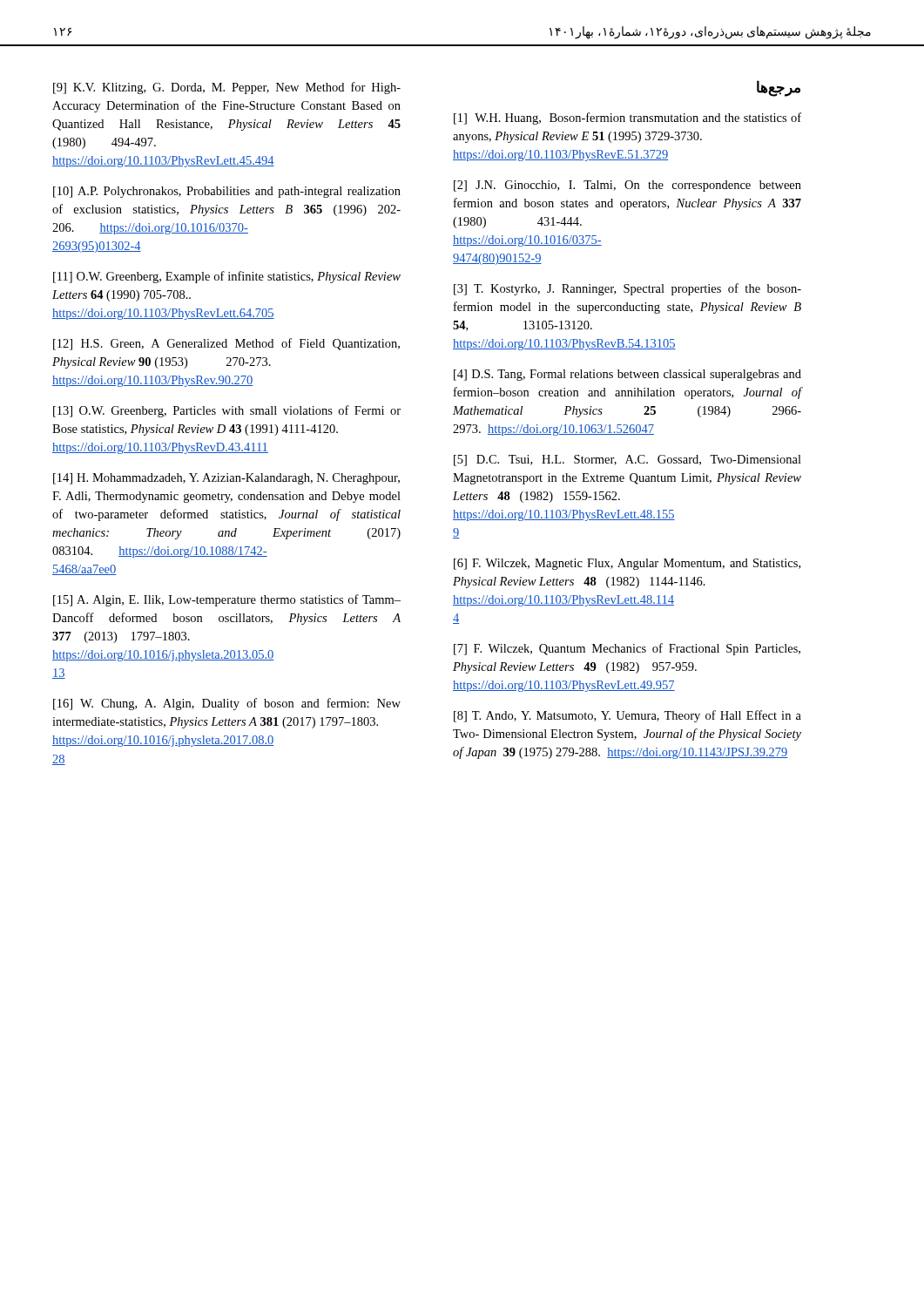
Task: Click on the passage starting "[16] W. Chung, A. Algin,"
Action: [226, 731]
